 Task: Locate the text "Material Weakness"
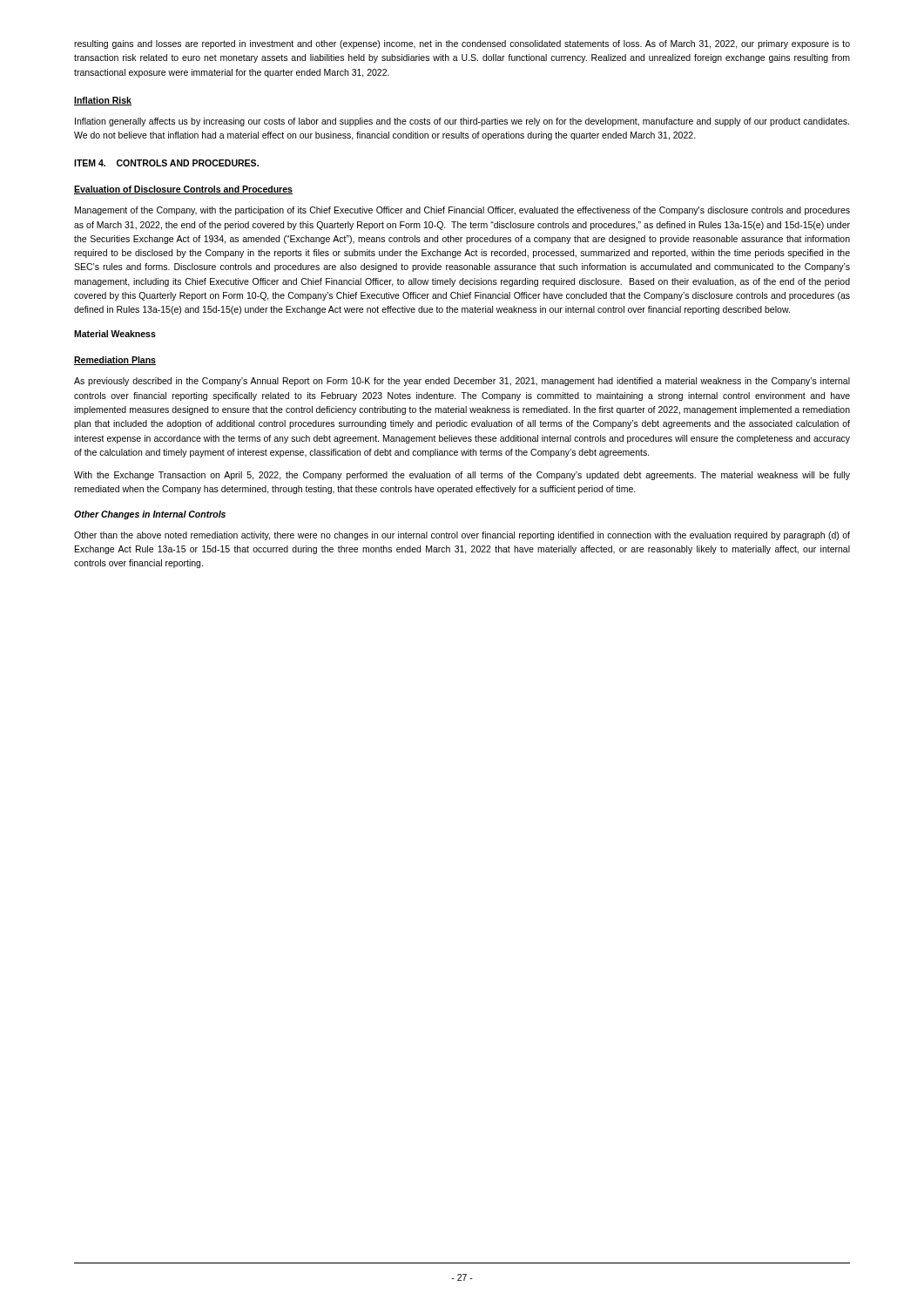[x=115, y=334]
